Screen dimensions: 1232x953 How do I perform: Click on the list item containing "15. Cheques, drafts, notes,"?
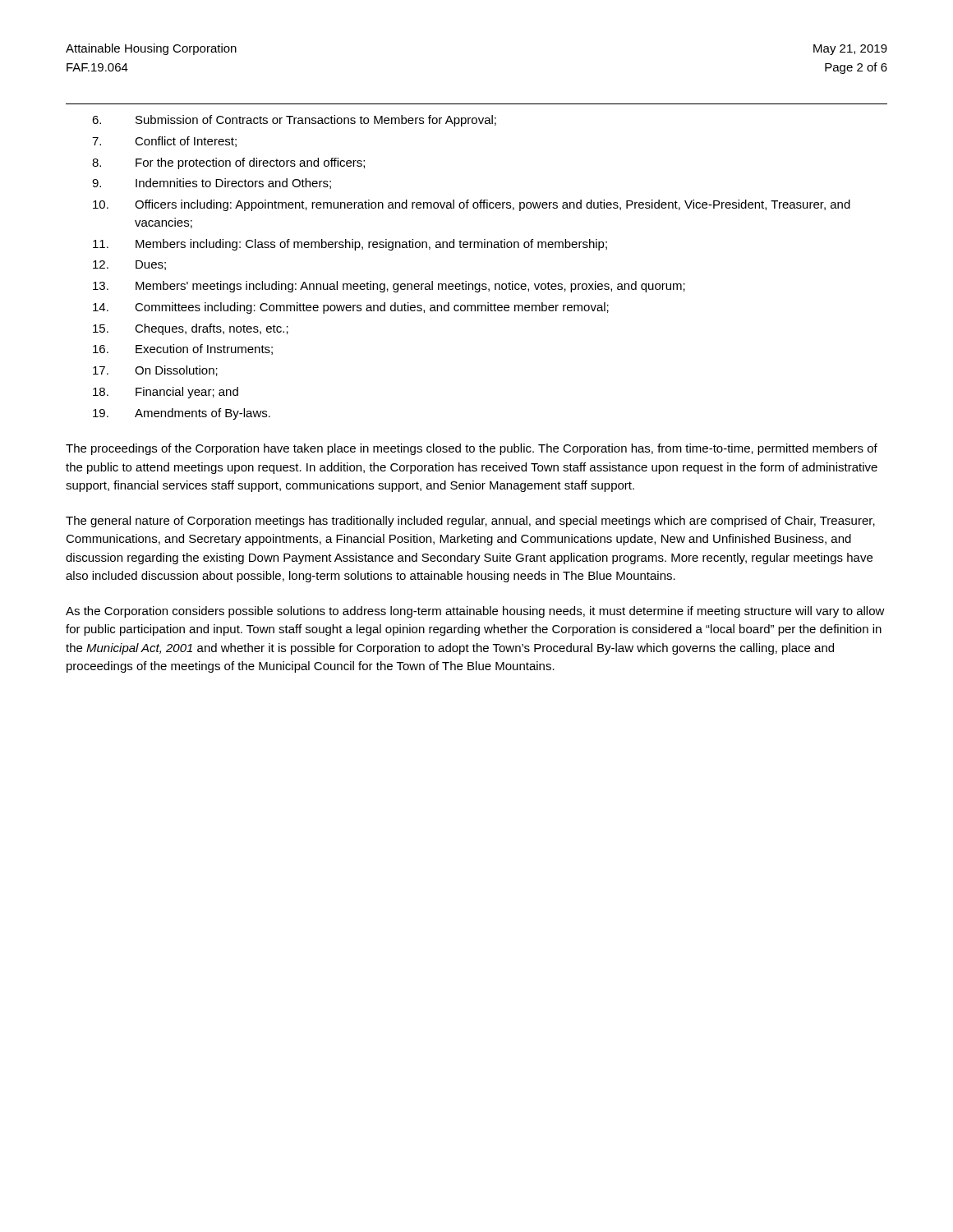pyautogui.click(x=191, y=329)
